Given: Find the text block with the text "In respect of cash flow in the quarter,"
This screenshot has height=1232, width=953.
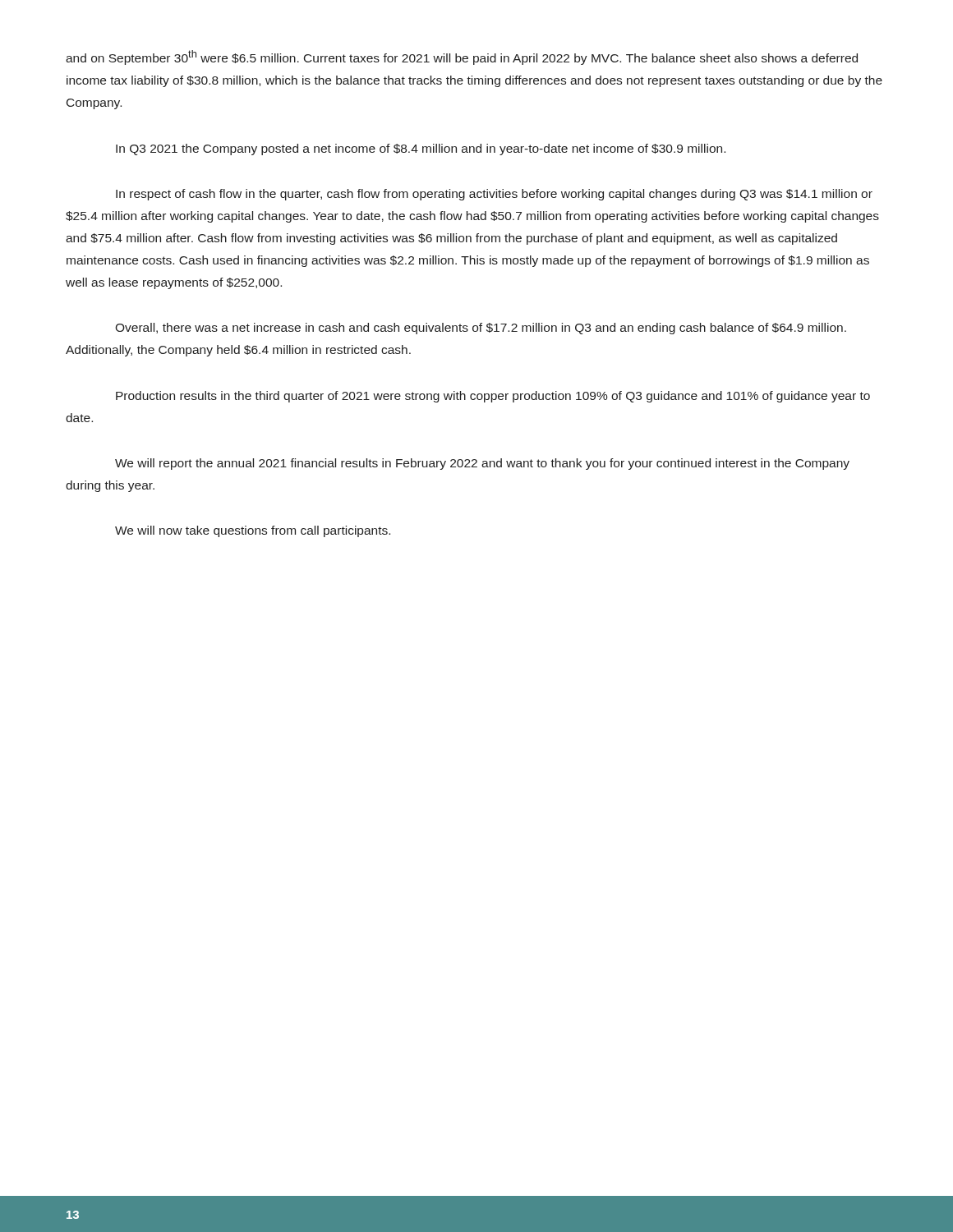Looking at the screenshot, I should (472, 238).
